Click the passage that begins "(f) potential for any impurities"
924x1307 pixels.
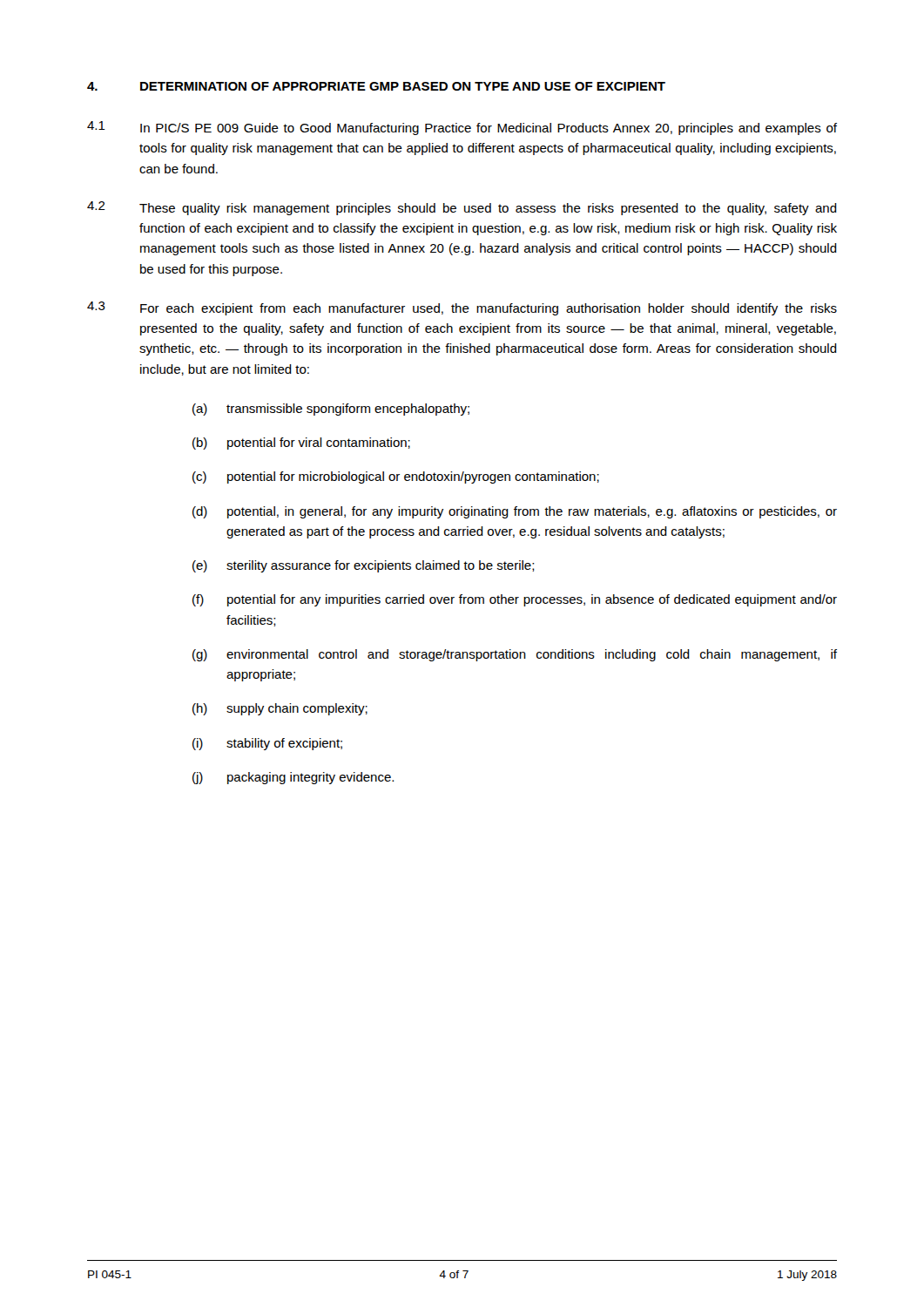click(514, 609)
